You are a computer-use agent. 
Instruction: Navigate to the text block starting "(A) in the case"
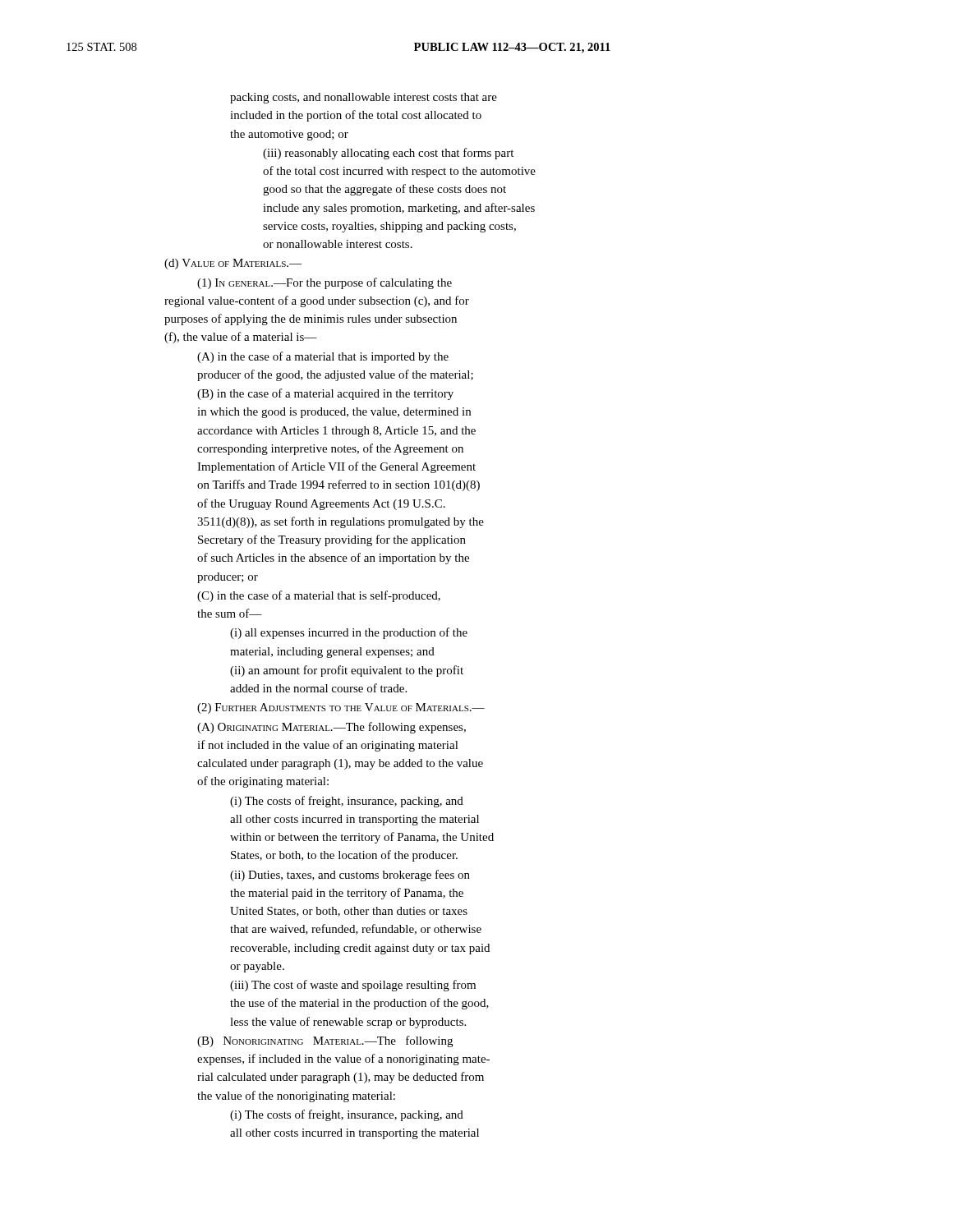pos(323,357)
